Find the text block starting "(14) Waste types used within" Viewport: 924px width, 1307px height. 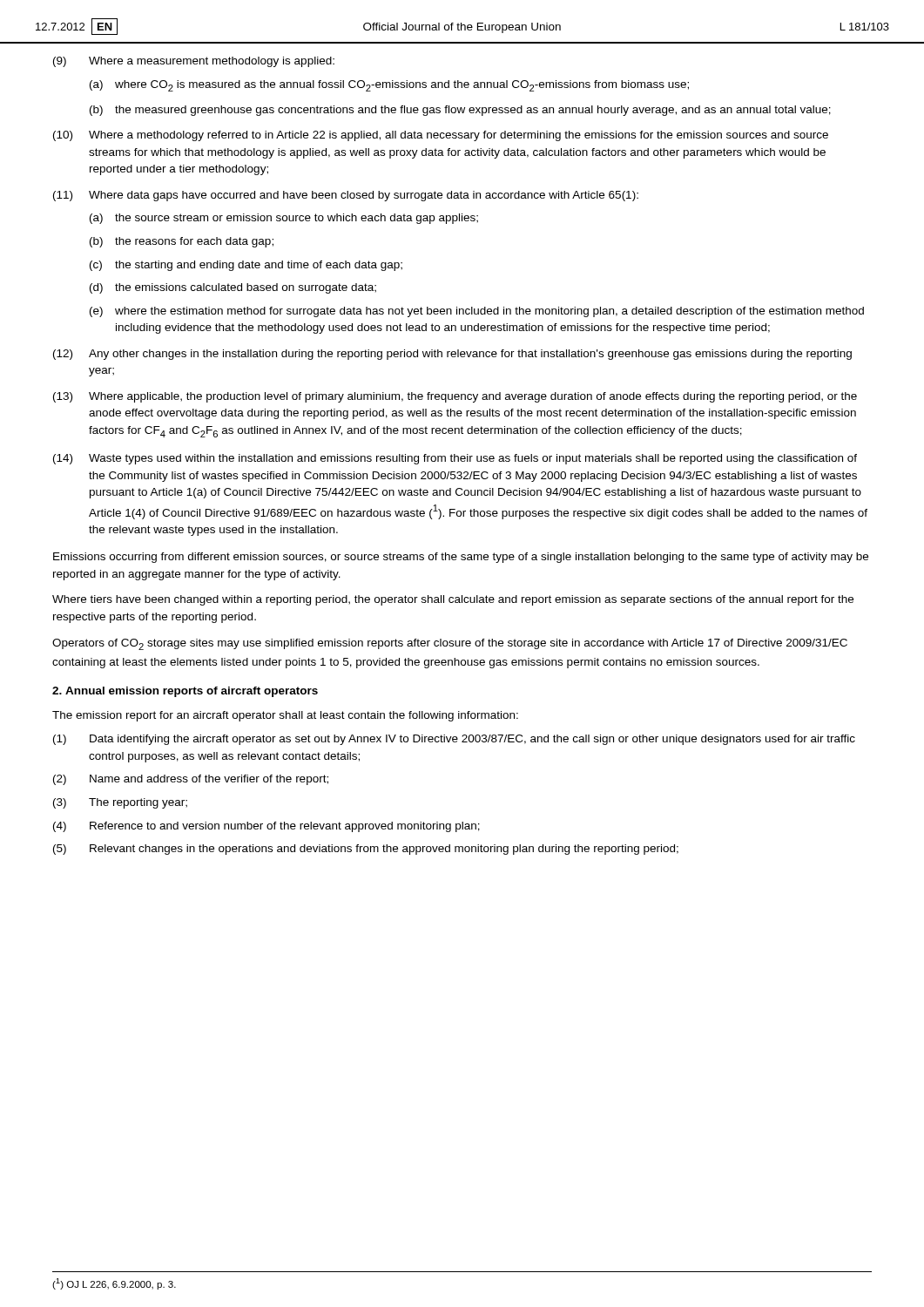click(x=462, y=494)
